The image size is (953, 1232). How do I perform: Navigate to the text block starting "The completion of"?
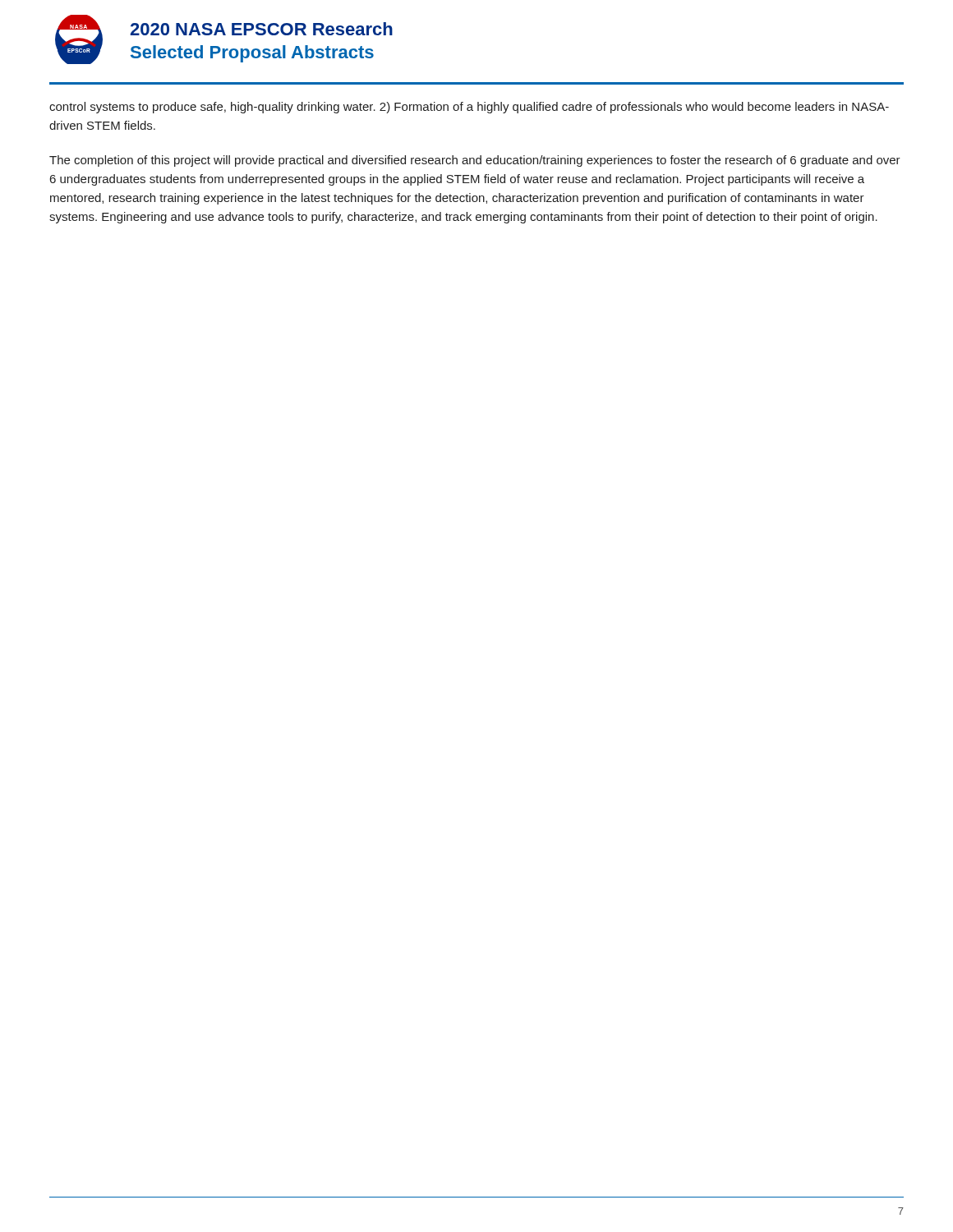pos(476,188)
